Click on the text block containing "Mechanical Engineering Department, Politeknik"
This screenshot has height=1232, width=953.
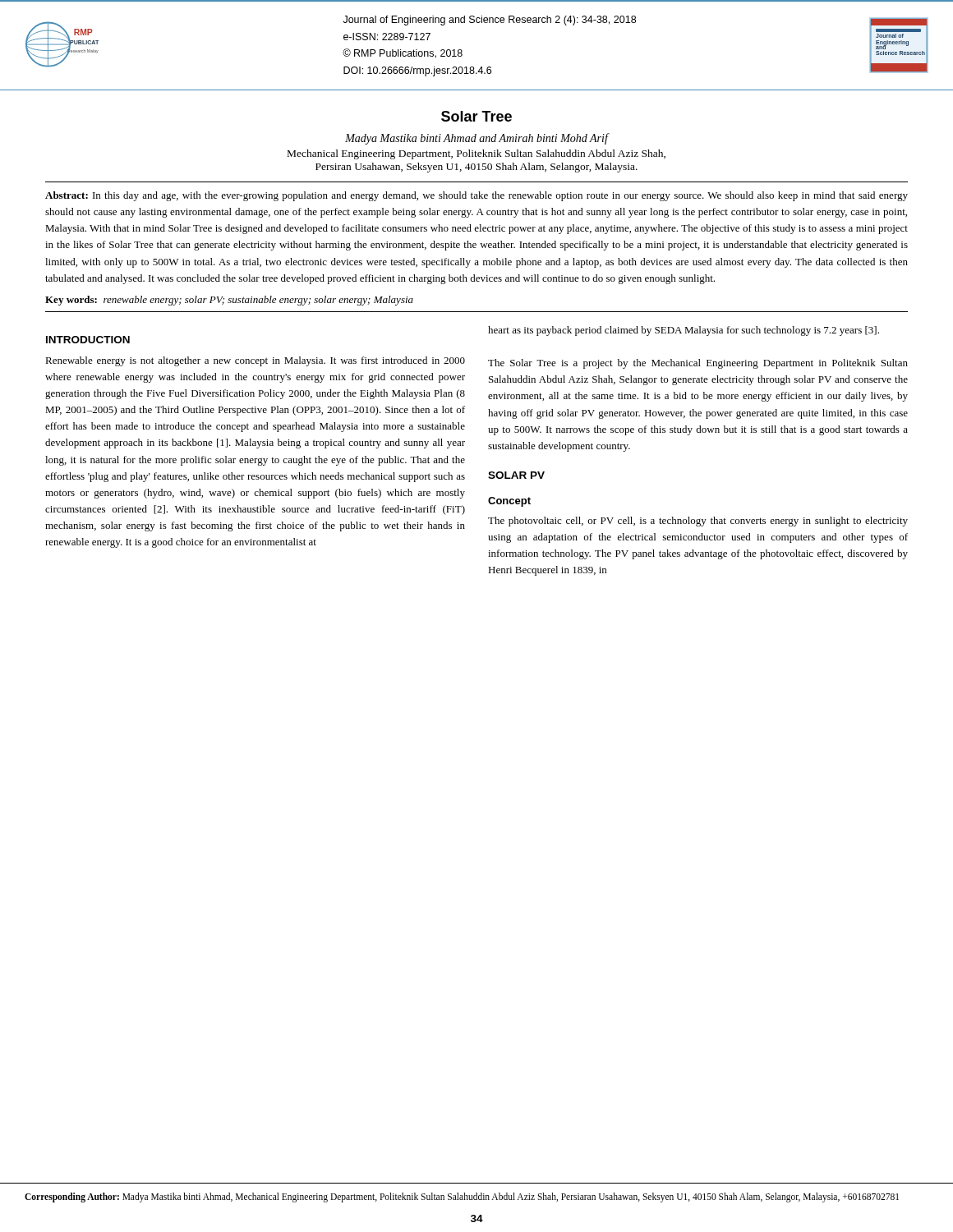pos(476,160)
